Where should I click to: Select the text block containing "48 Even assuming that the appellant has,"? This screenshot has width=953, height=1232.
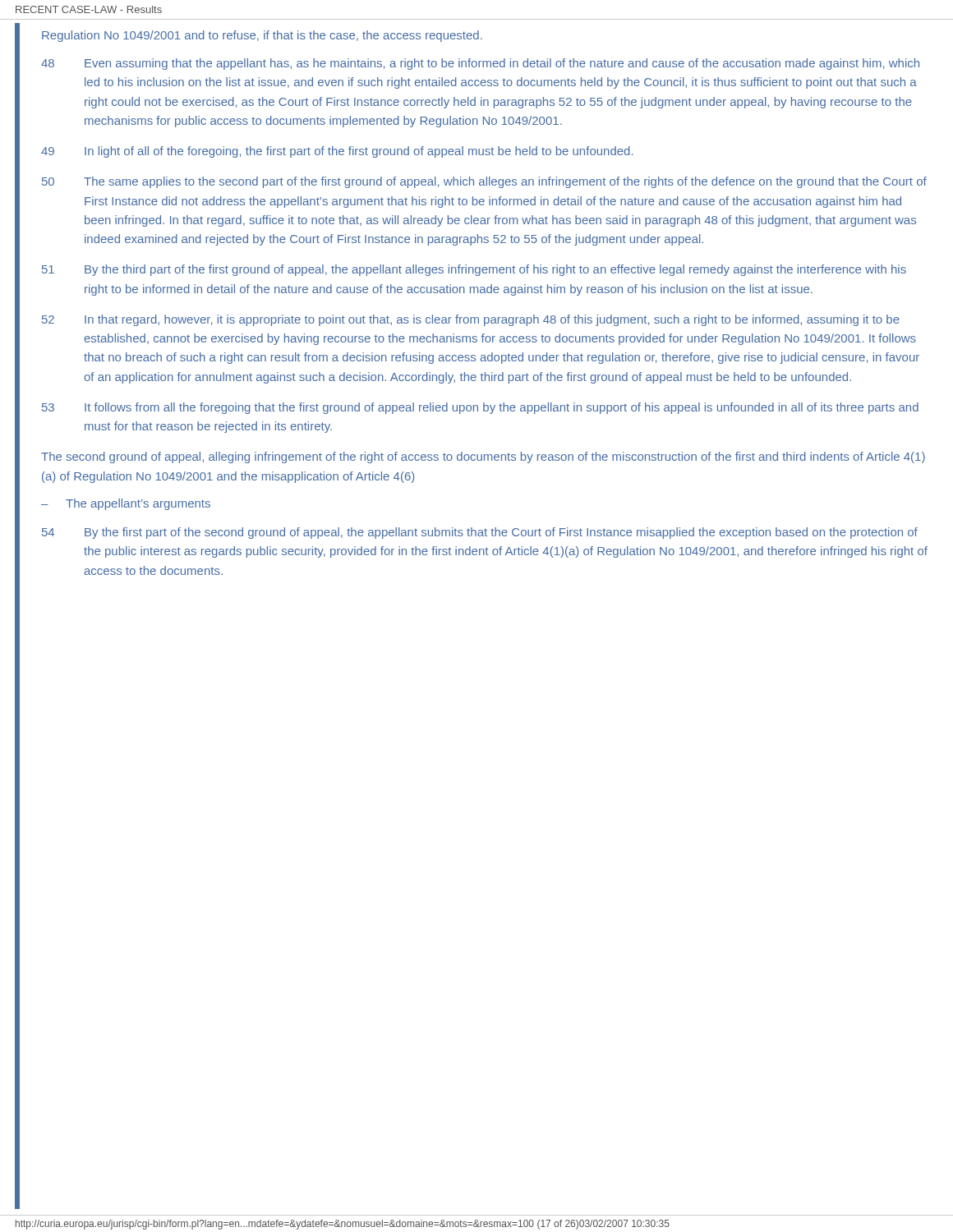(485, 92)
